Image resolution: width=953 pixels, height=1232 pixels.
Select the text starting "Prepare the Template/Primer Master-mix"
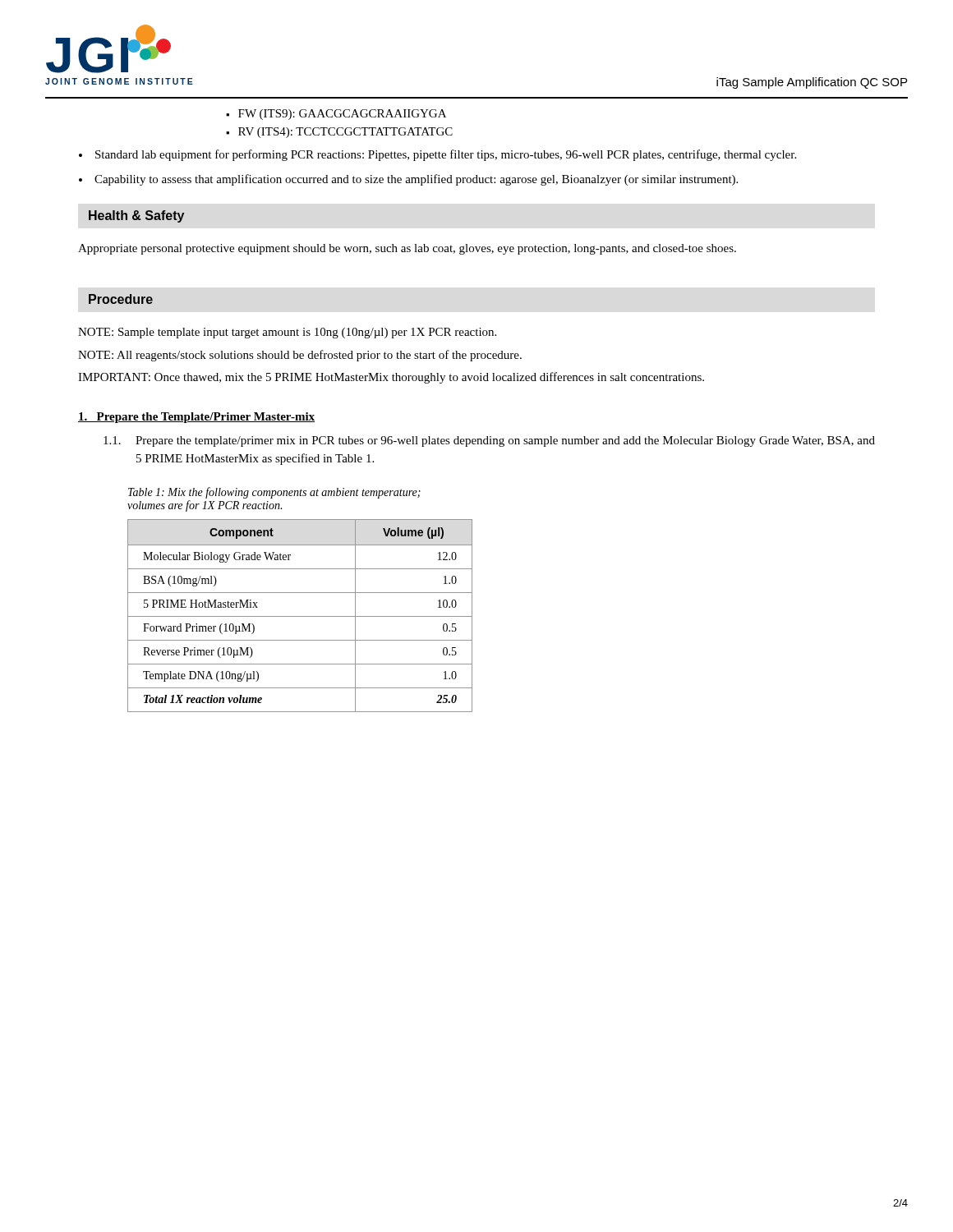point(196,416)
